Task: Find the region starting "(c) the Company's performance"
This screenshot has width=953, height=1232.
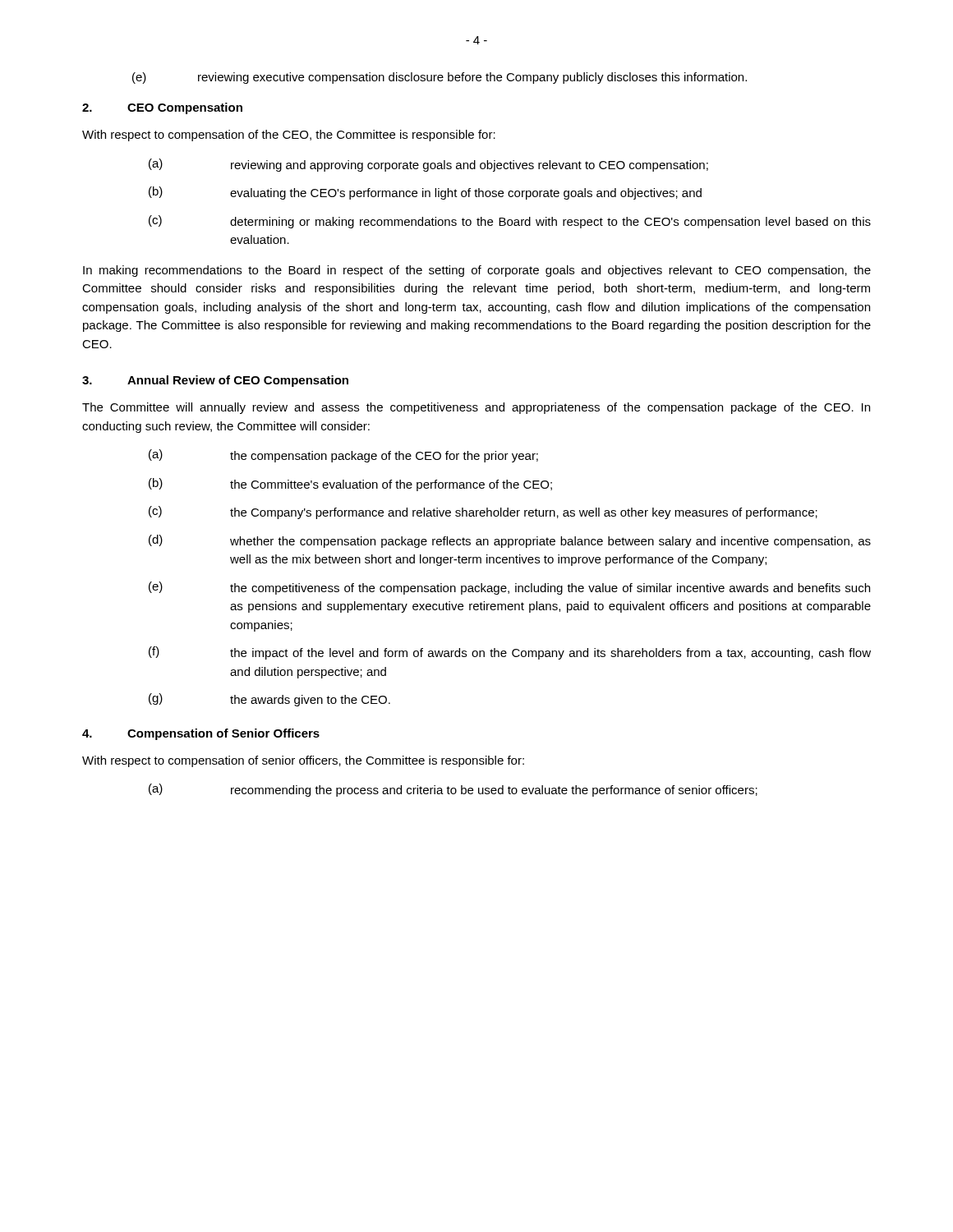Action: (x=476, y=513)
